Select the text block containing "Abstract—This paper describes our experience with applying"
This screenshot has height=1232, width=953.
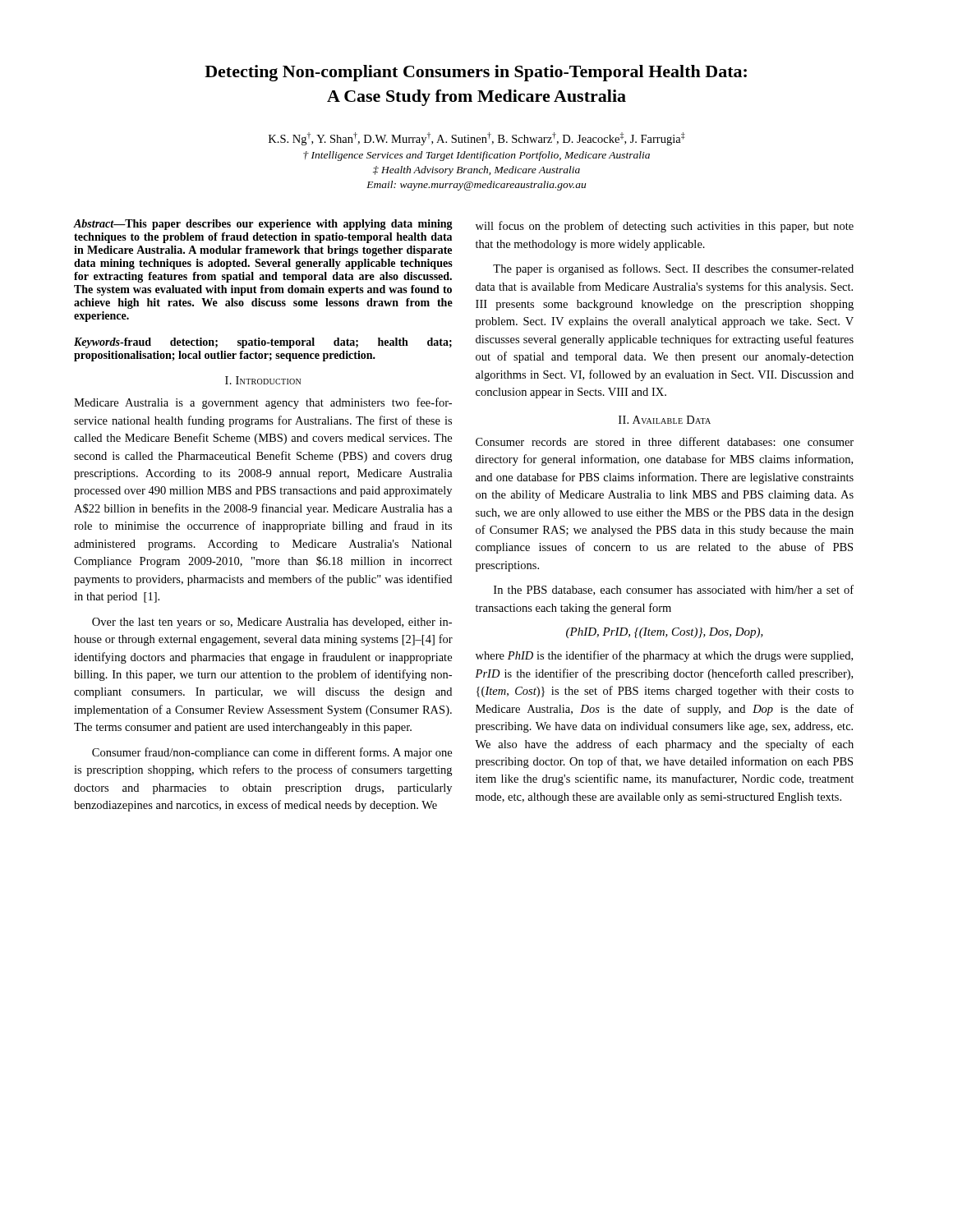pos(263,270)
